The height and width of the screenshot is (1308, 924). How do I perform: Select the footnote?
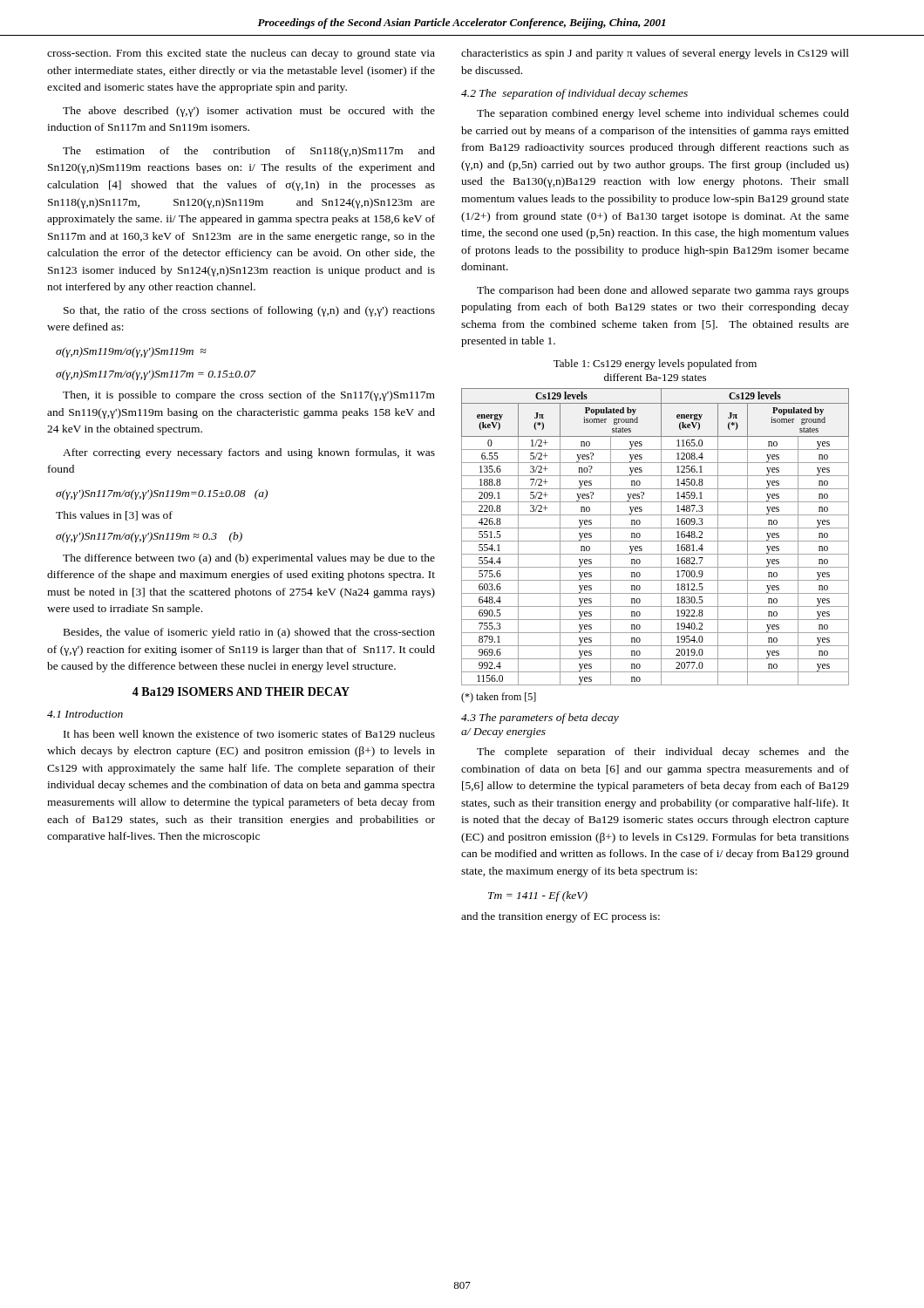point(499,697)
